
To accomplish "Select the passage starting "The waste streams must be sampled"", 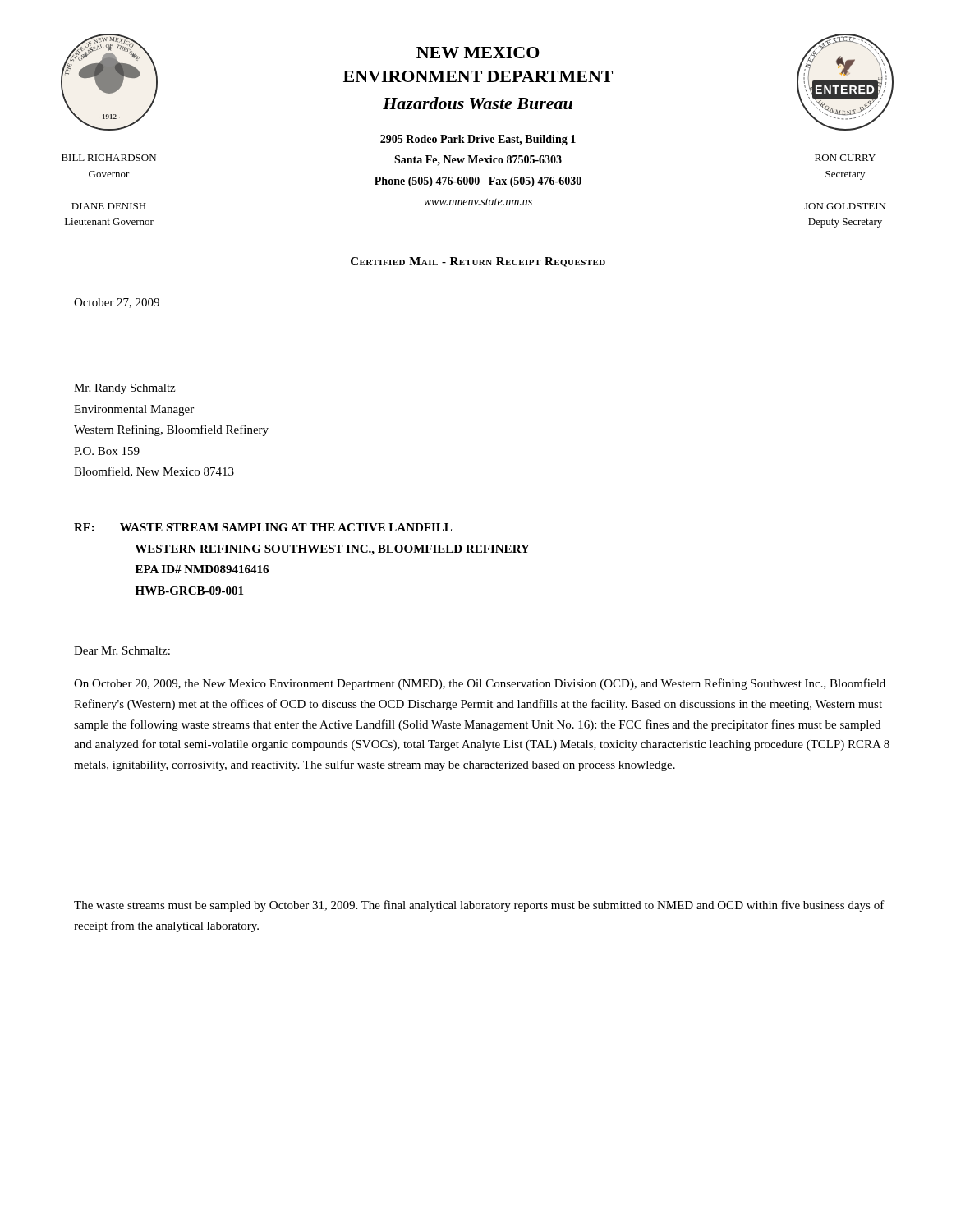I will pos(479,915).
